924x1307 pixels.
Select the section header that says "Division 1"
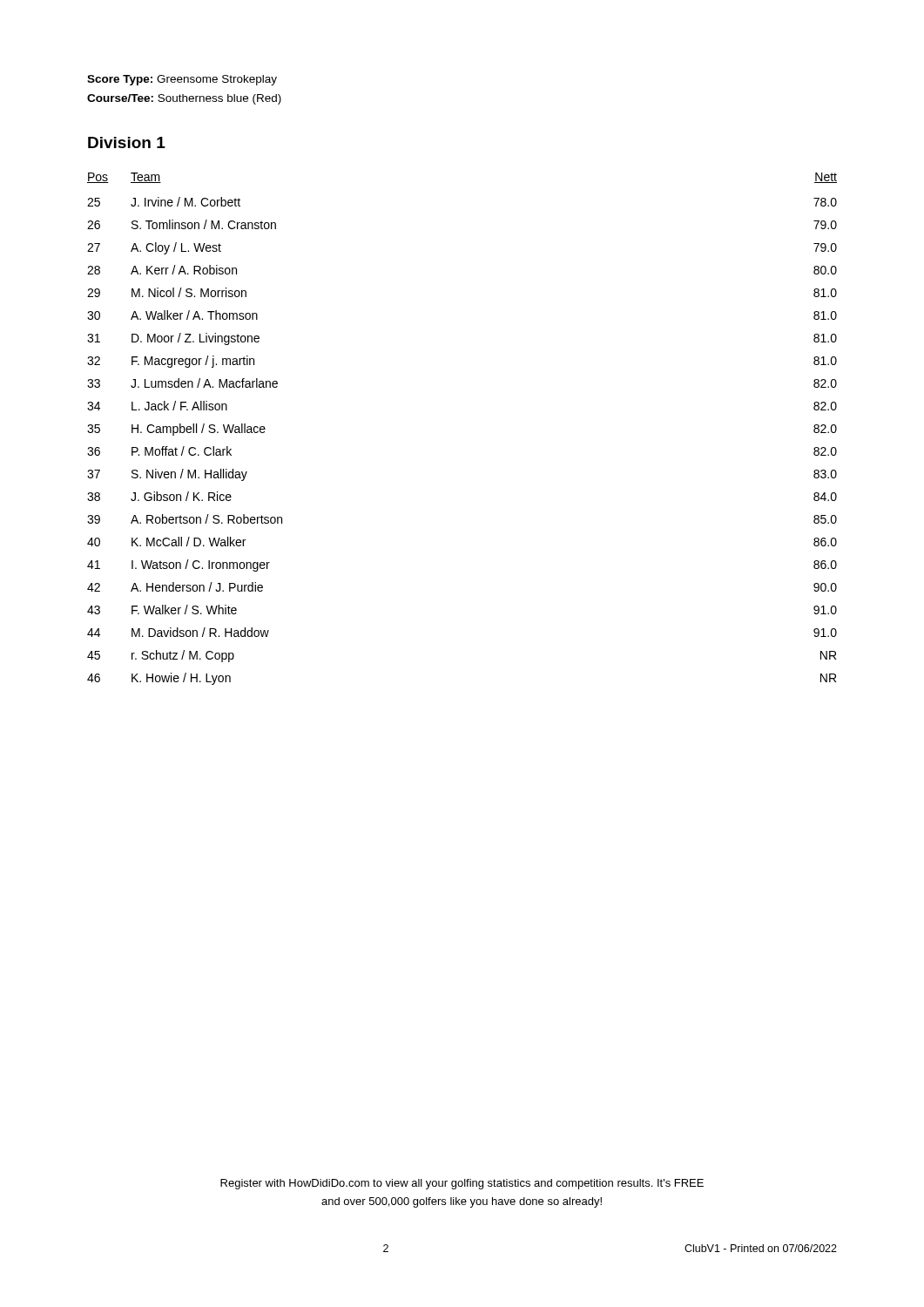126,143
